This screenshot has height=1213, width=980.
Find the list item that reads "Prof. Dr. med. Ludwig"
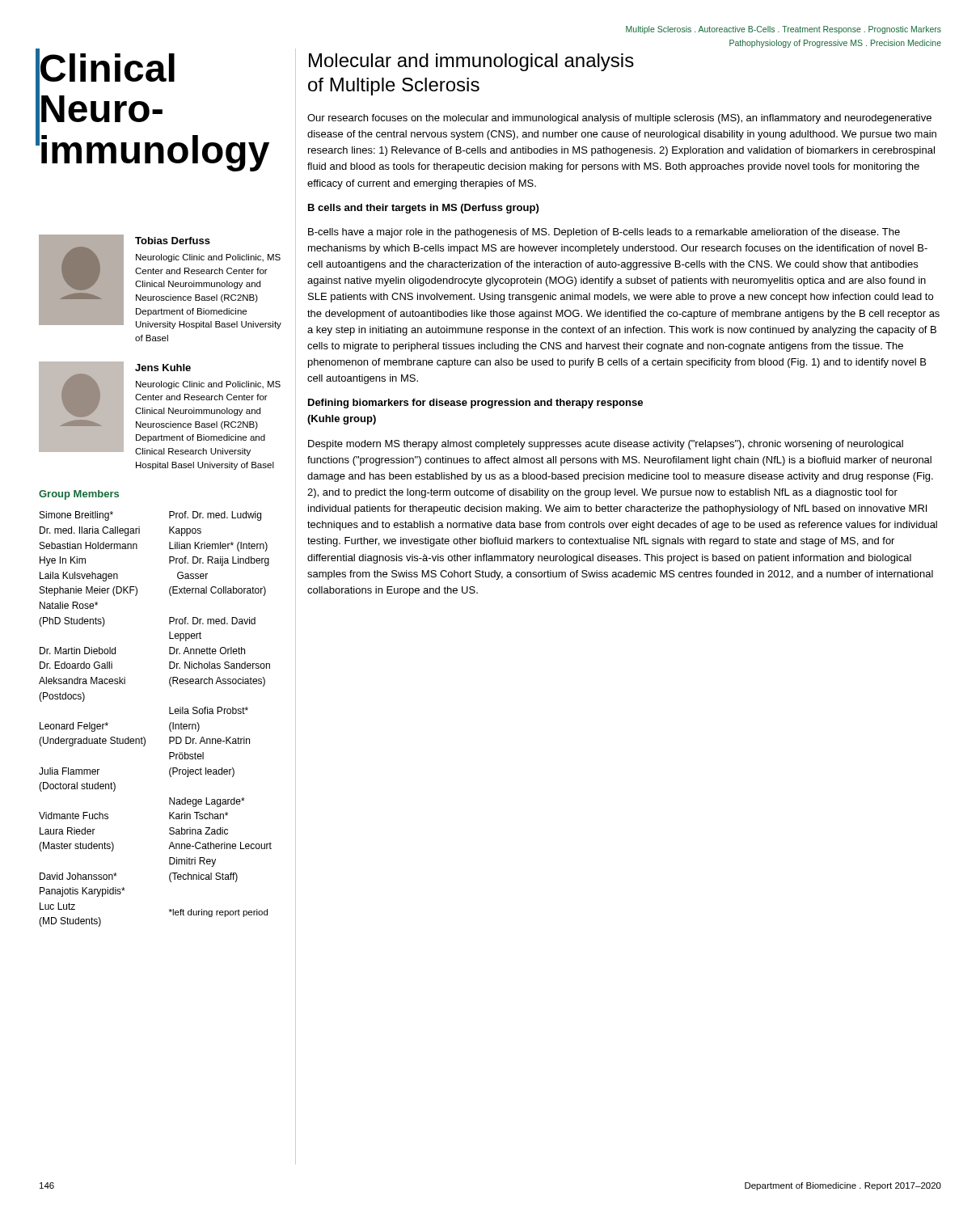point(219,553)
